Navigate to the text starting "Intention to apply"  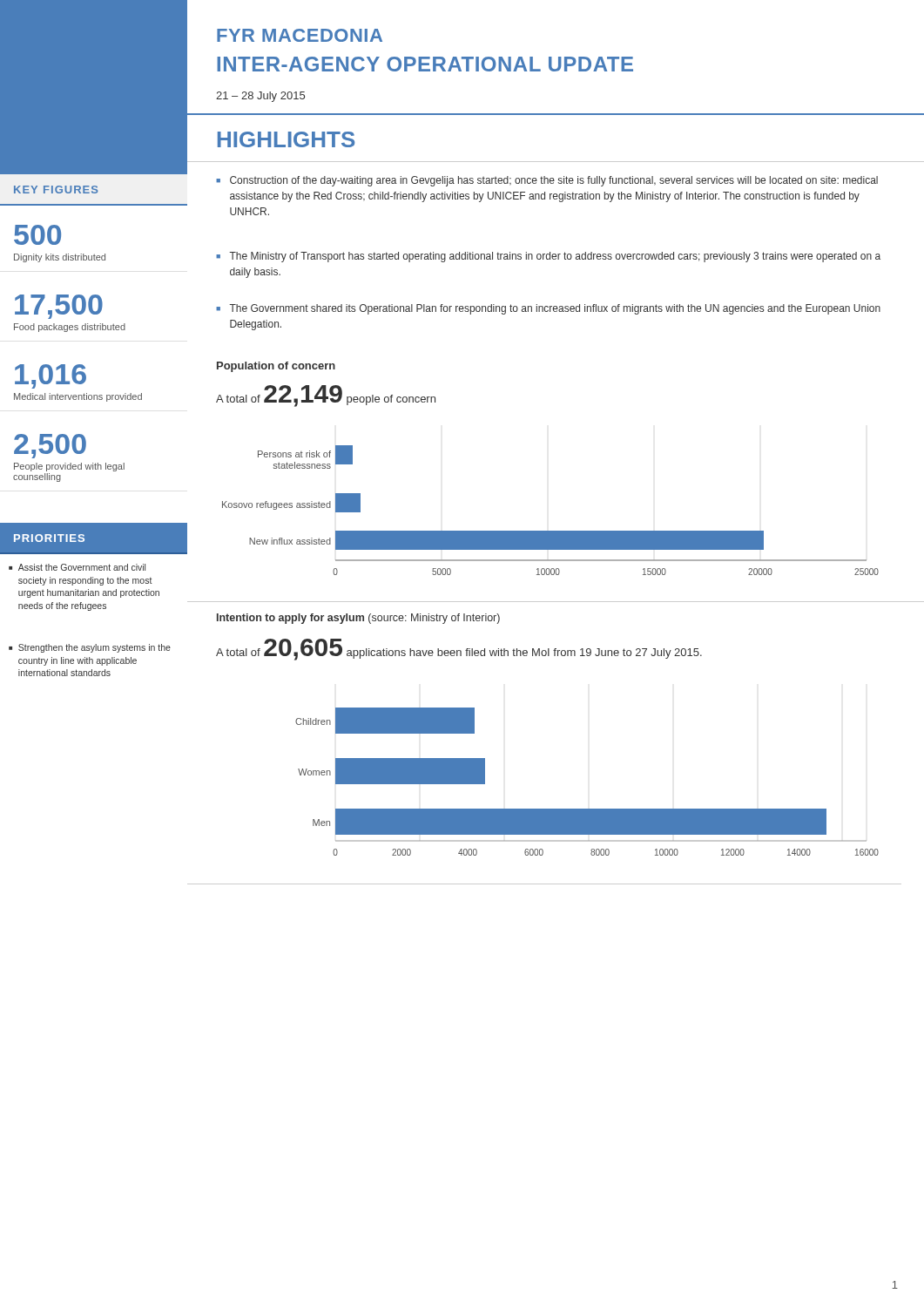[x=358, y=618]
